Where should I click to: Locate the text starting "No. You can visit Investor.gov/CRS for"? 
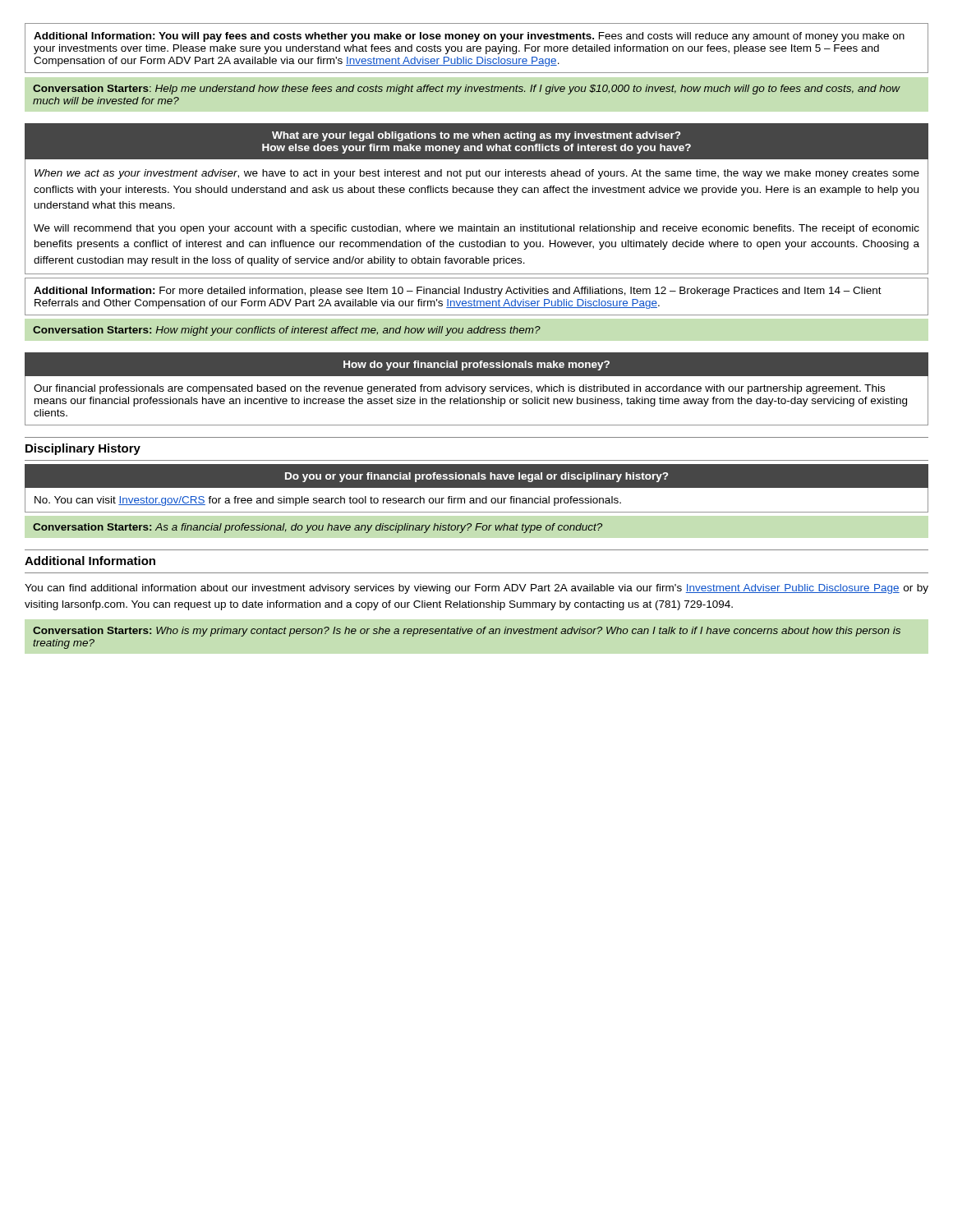(328, 500)
